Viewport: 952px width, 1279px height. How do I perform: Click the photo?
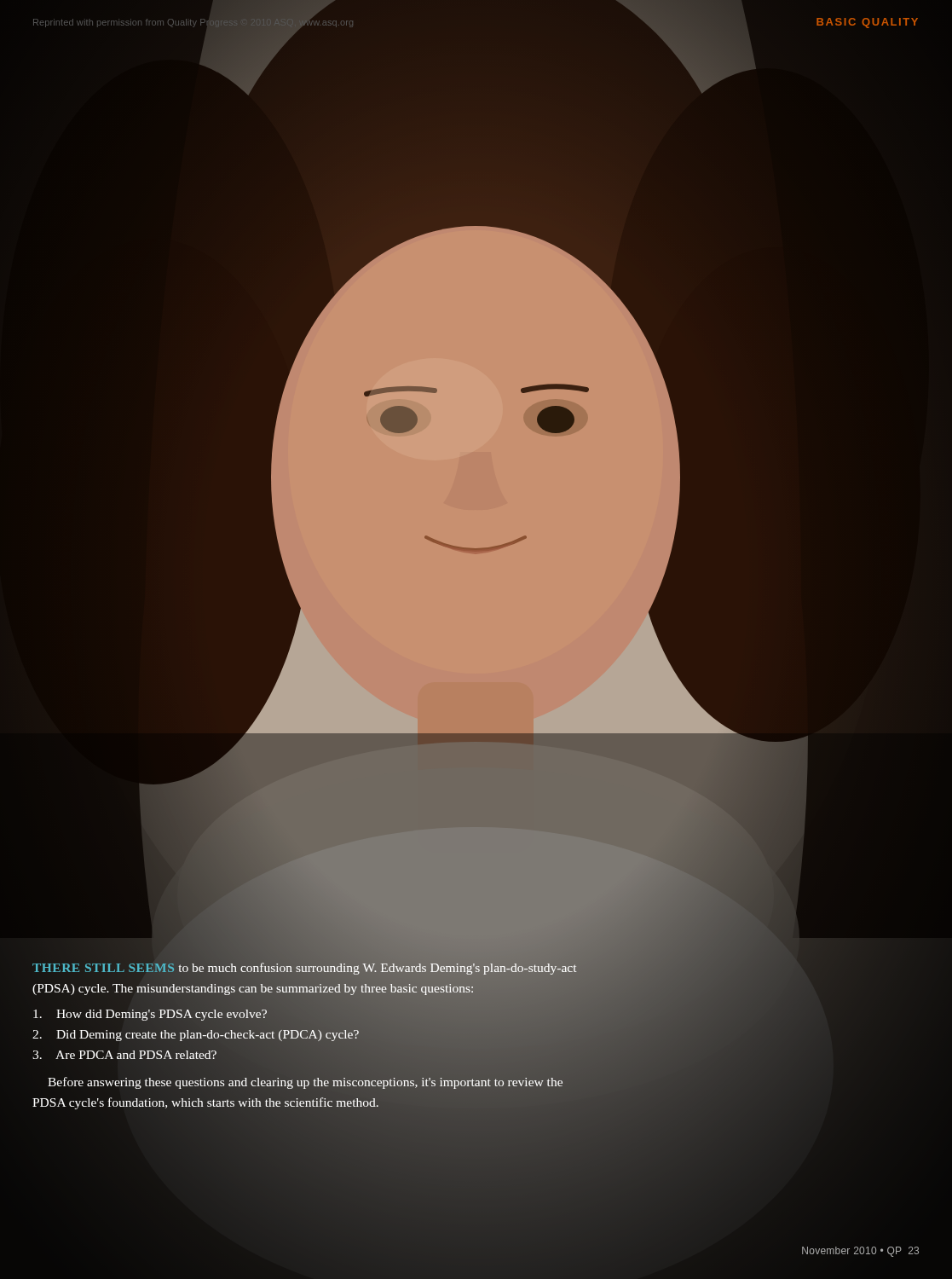476,640
